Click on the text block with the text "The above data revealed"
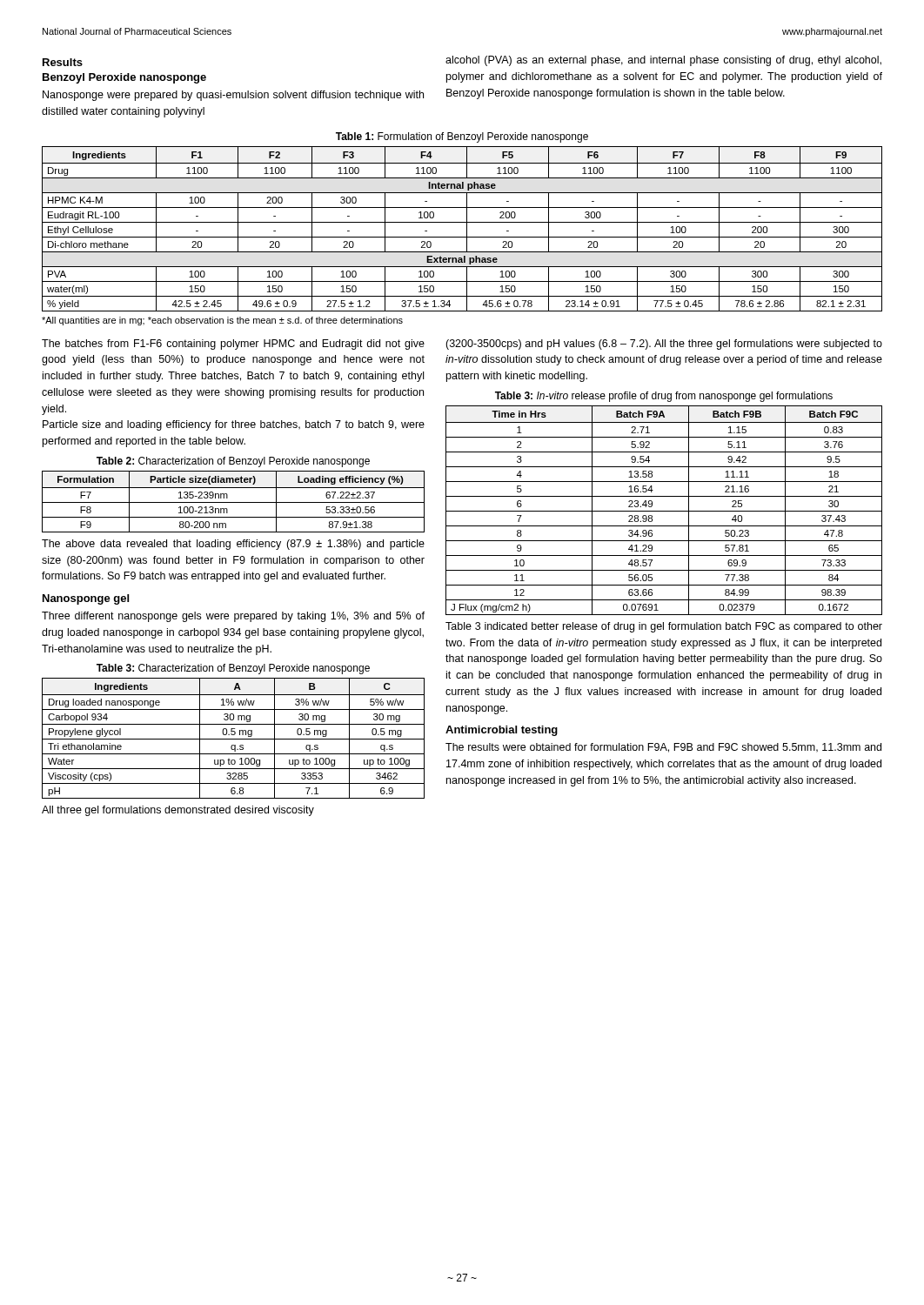Image resolution: width=924 pixels, height=1305 pixels. coord(233,560)
